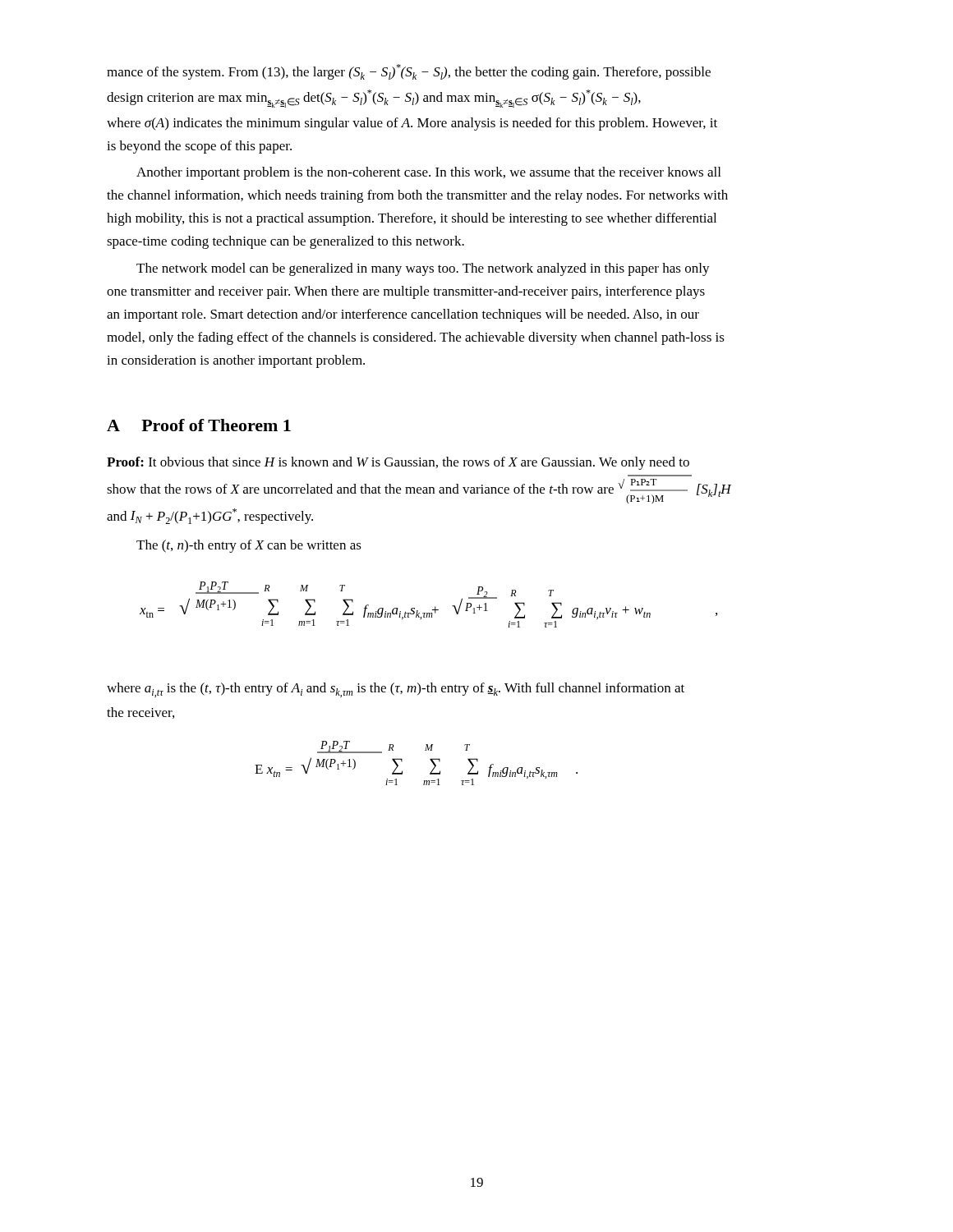Click the passage that begins "Proof: It obvious"
Image resolution: width=953 pixels, height=1232 pixels.
point(476,490)
